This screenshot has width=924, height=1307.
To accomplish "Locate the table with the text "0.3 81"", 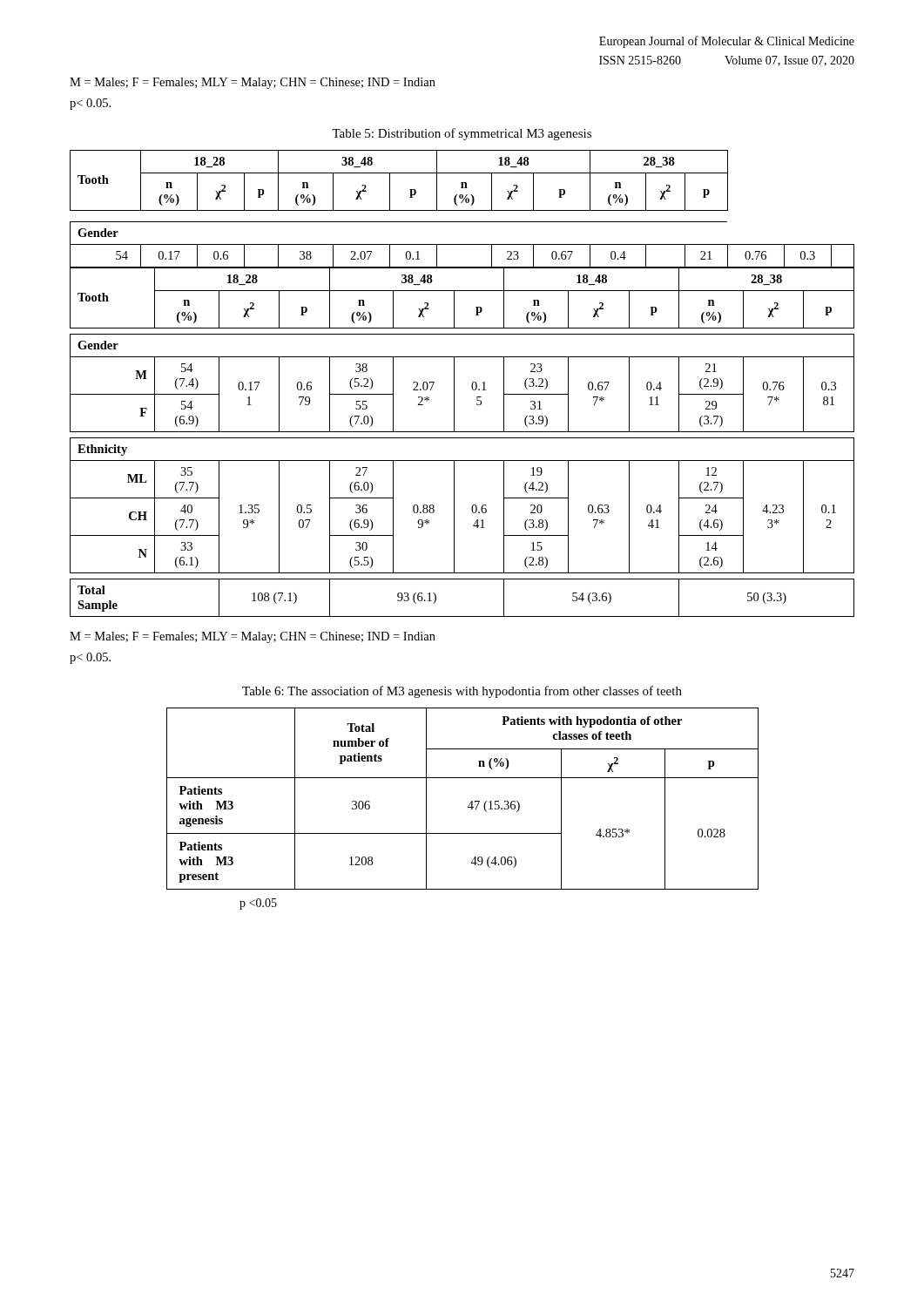I will click(462, 442).
